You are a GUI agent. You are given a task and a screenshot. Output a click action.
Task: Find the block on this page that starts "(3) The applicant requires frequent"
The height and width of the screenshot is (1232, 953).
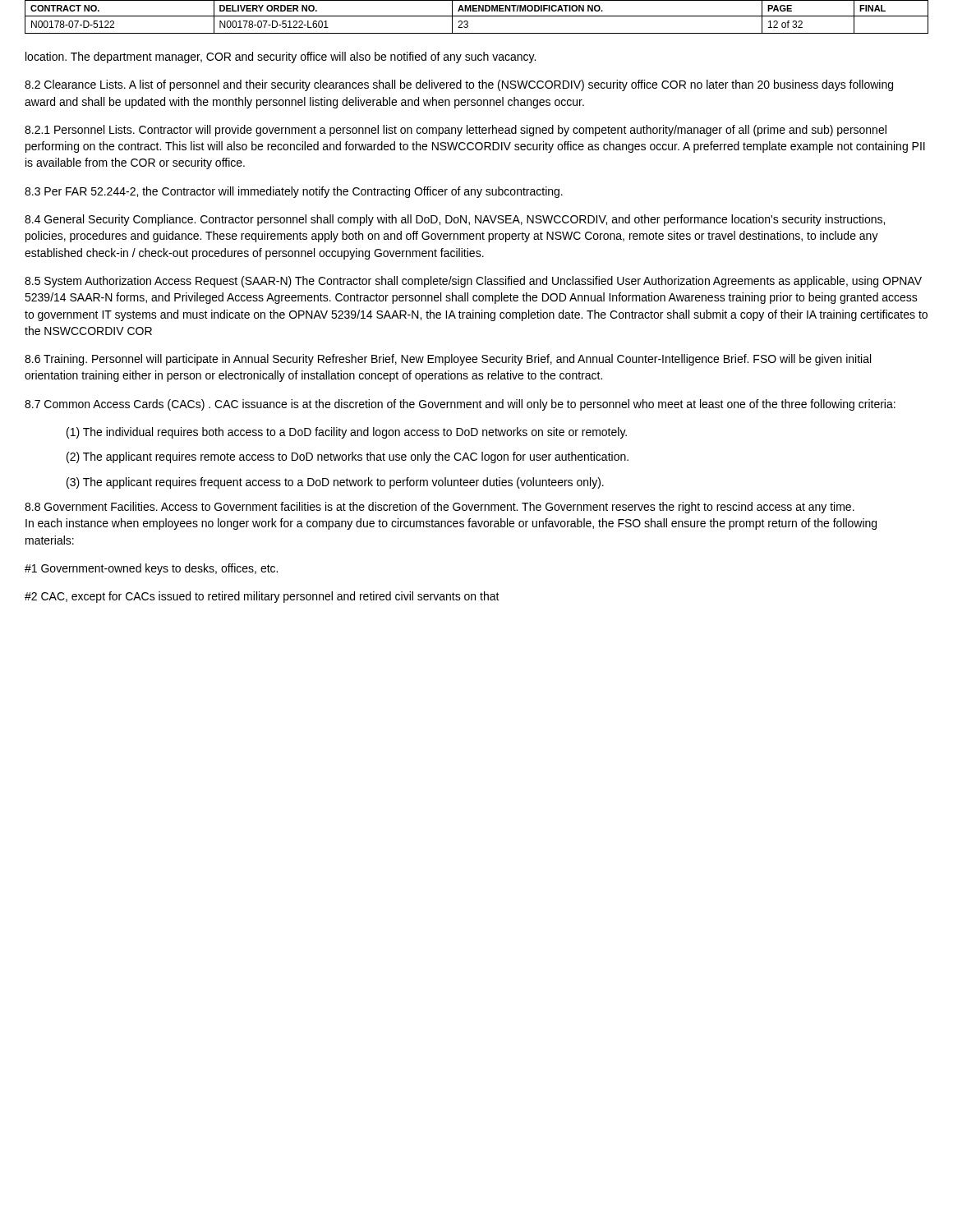335,482
